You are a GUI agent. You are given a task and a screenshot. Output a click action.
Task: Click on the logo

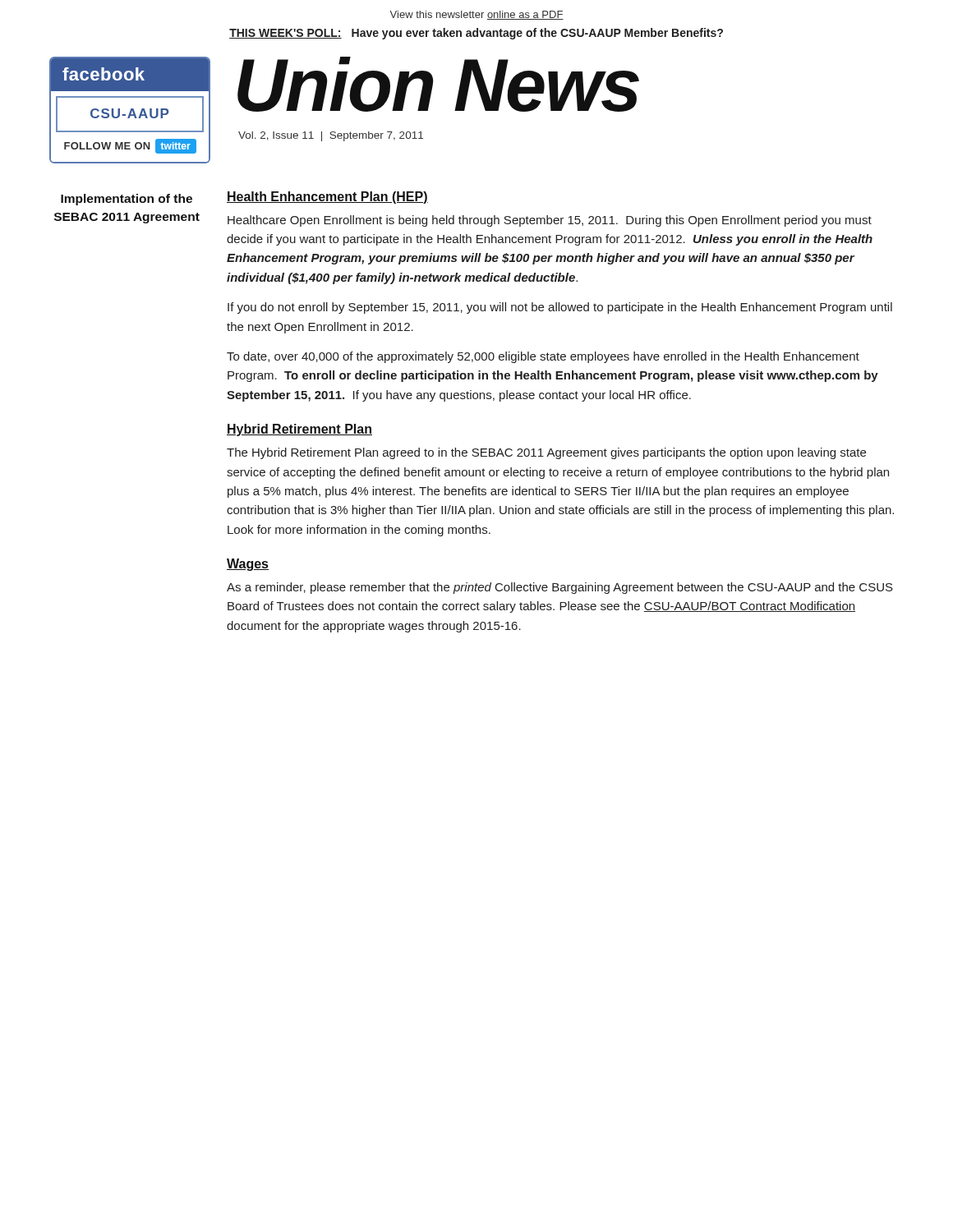click(x=130, y=110)
